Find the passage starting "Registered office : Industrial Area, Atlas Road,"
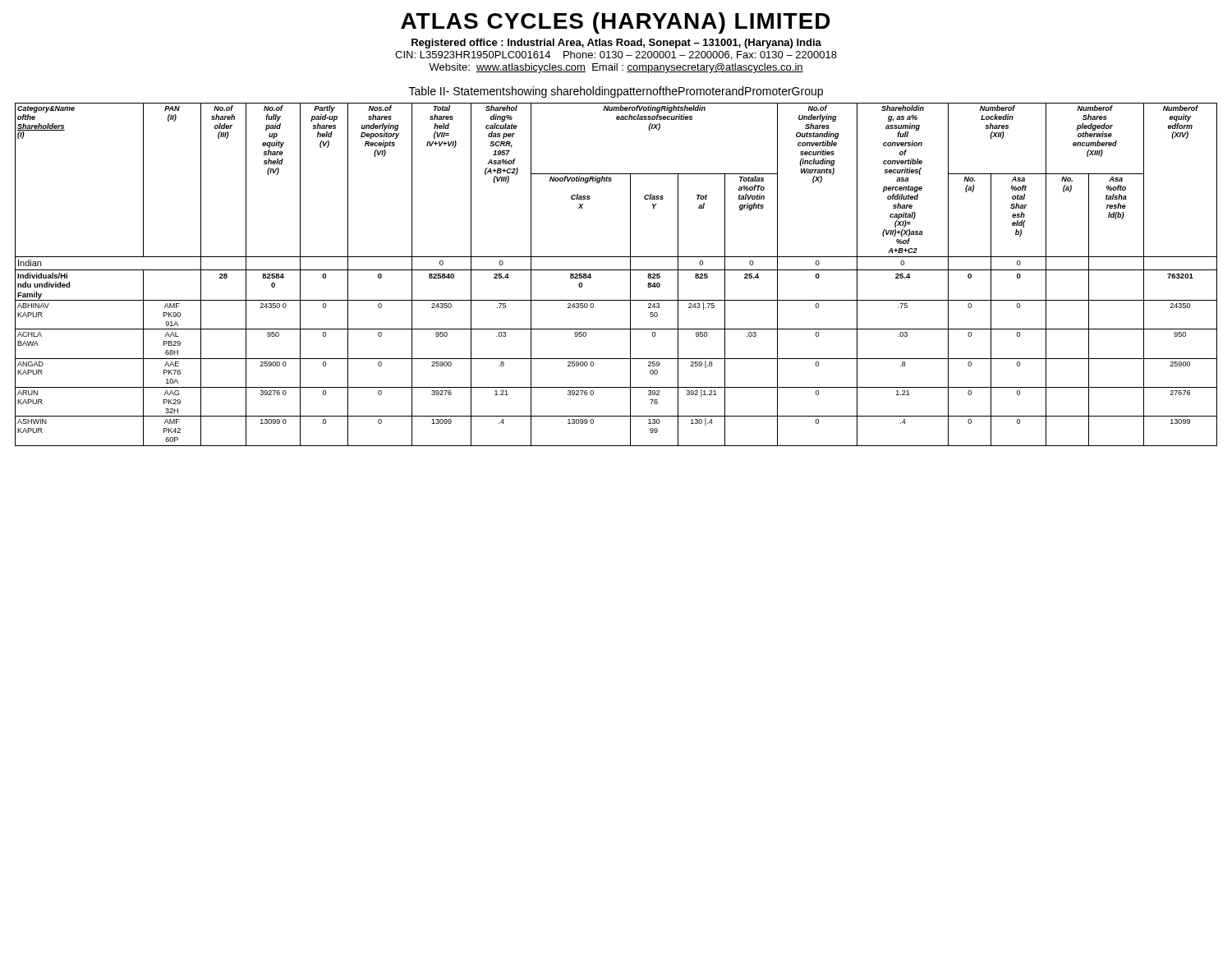Screen dimensions: 953x1232 coord(616,55)
